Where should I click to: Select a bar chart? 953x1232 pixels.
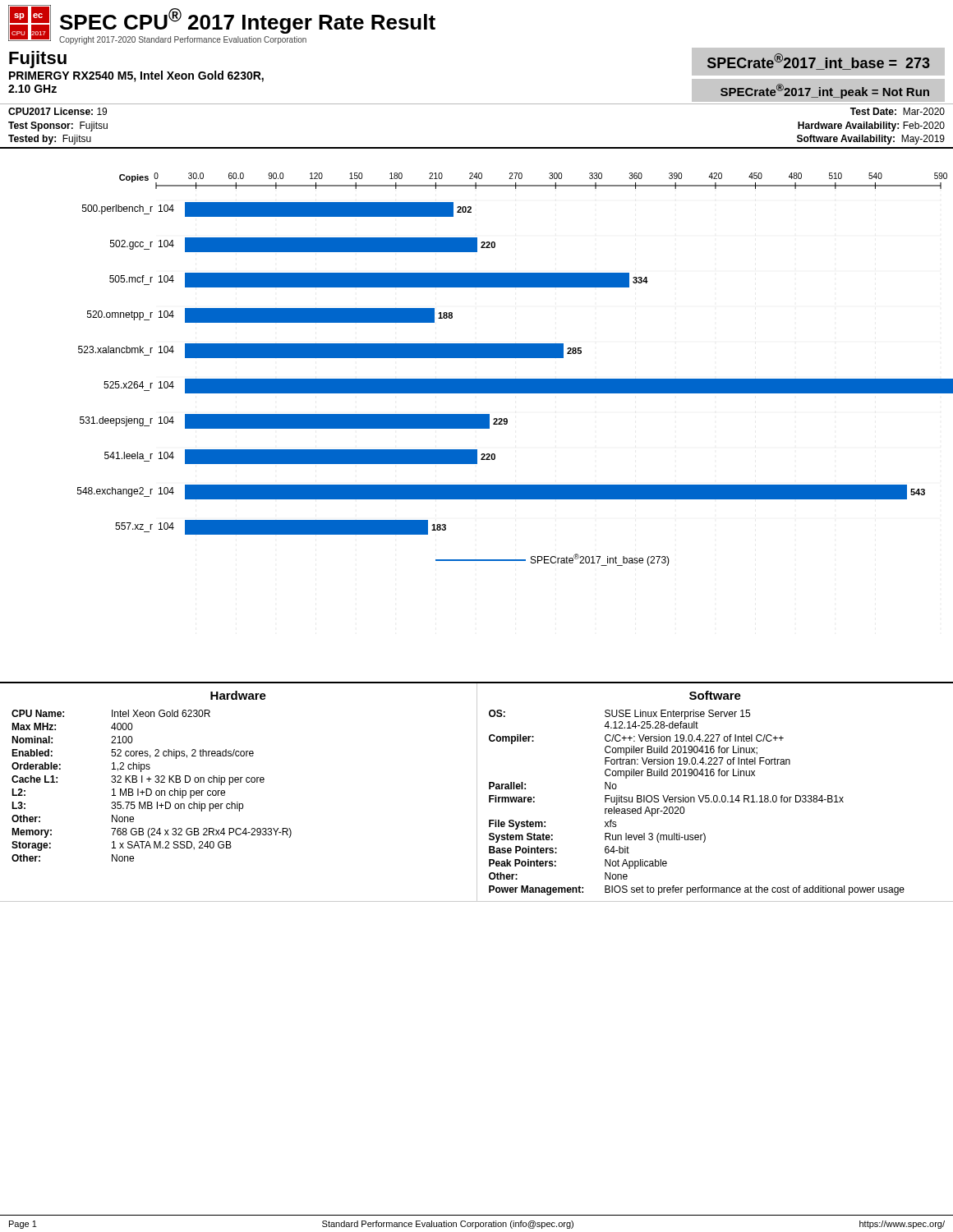[x=476, y=414]
